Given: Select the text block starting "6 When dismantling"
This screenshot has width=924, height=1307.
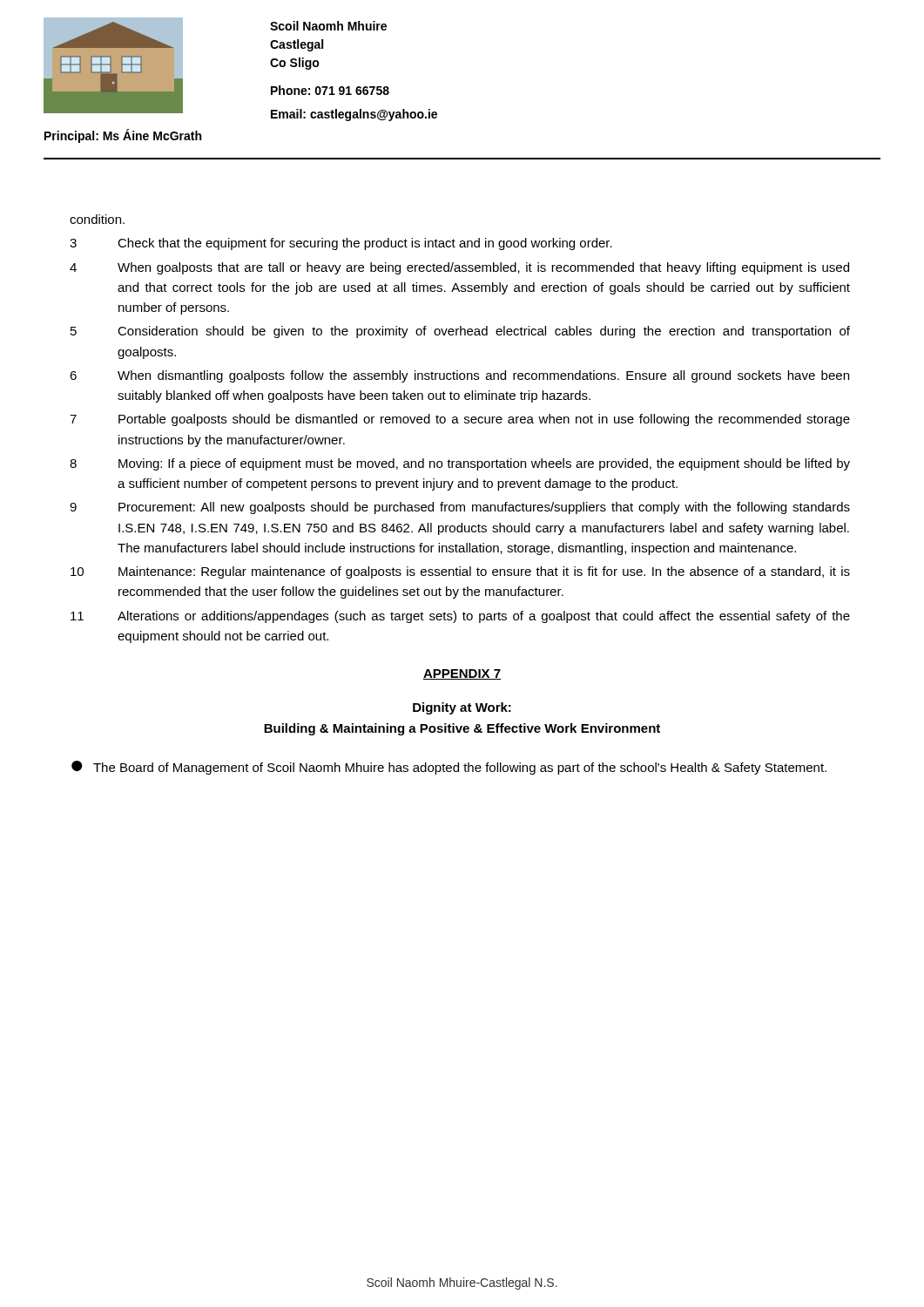Looking at the screenshot, I should click(460, 385).
